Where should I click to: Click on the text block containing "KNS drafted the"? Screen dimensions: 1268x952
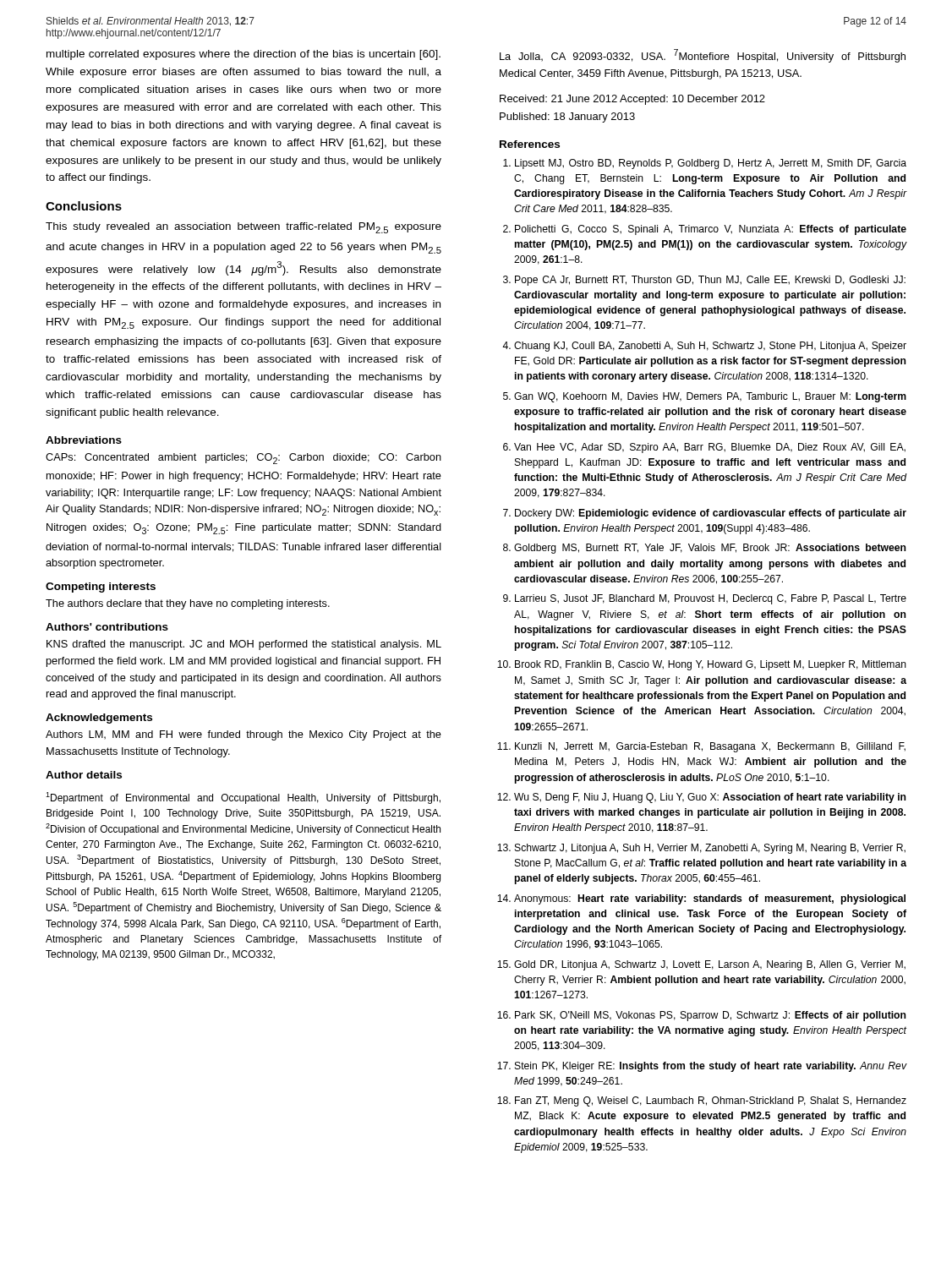click(244, 669)
